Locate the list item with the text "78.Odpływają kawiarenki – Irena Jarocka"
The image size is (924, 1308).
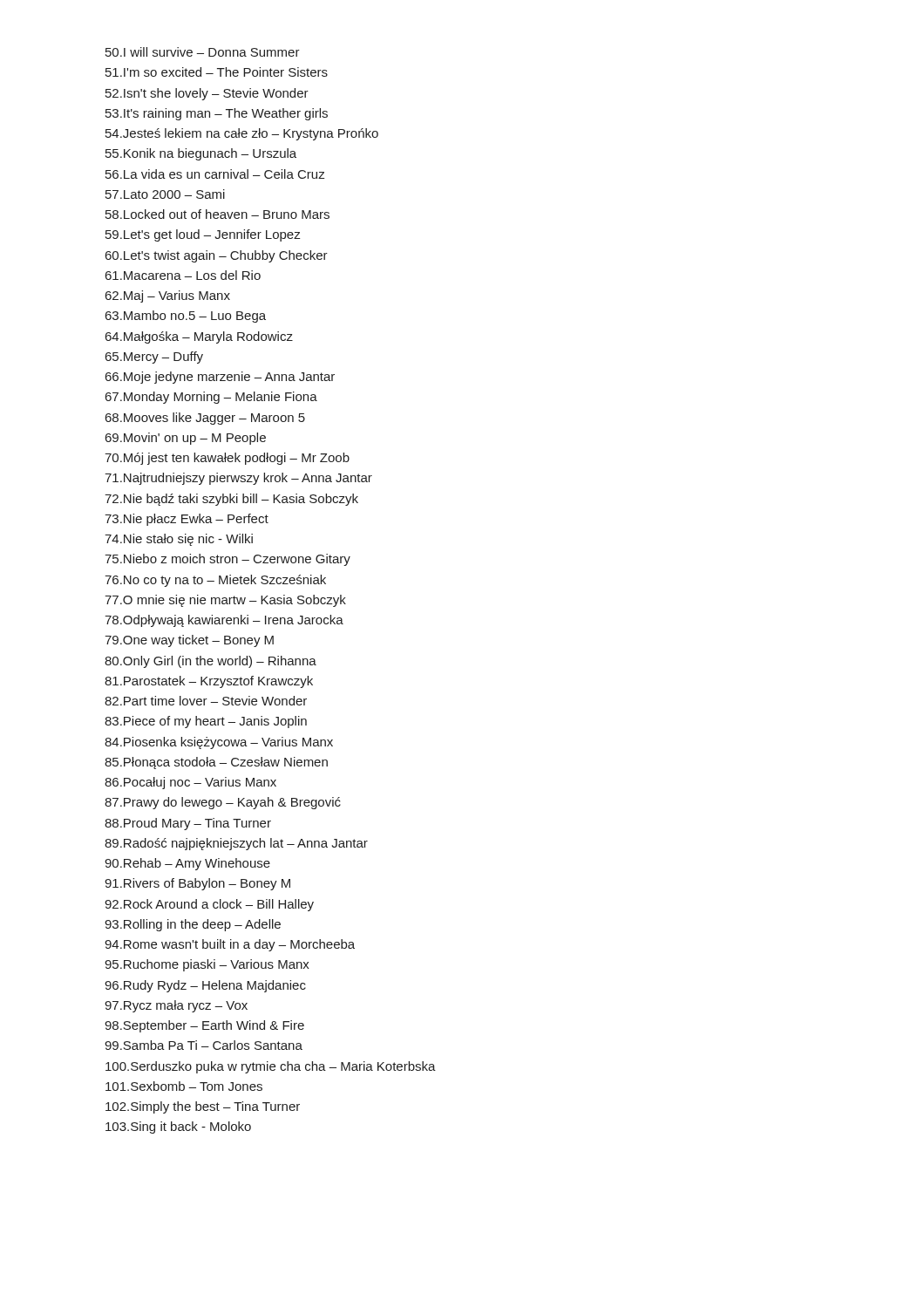tap(224, 620)
